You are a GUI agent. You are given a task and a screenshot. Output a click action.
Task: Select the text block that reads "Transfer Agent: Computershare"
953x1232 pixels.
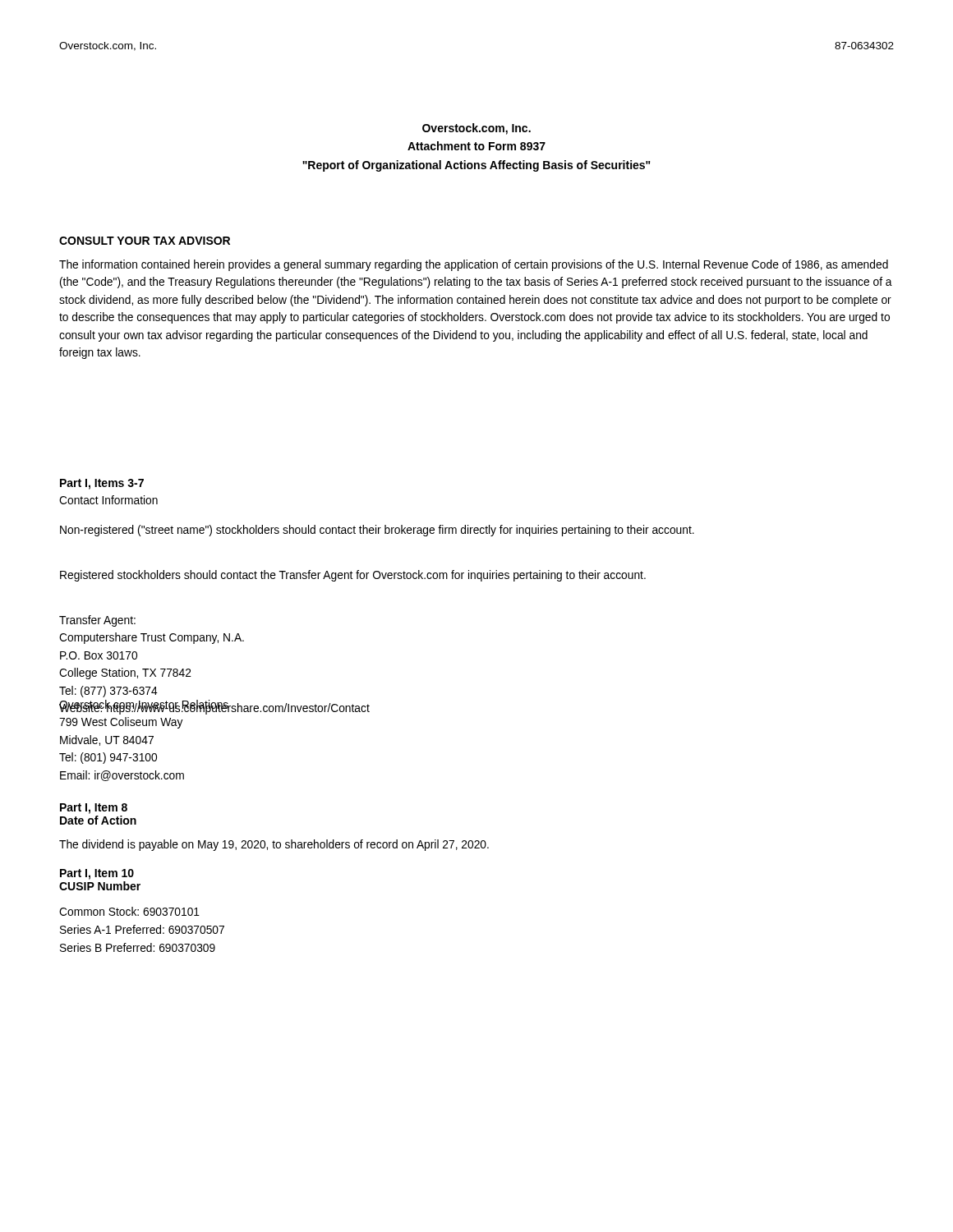97,621
